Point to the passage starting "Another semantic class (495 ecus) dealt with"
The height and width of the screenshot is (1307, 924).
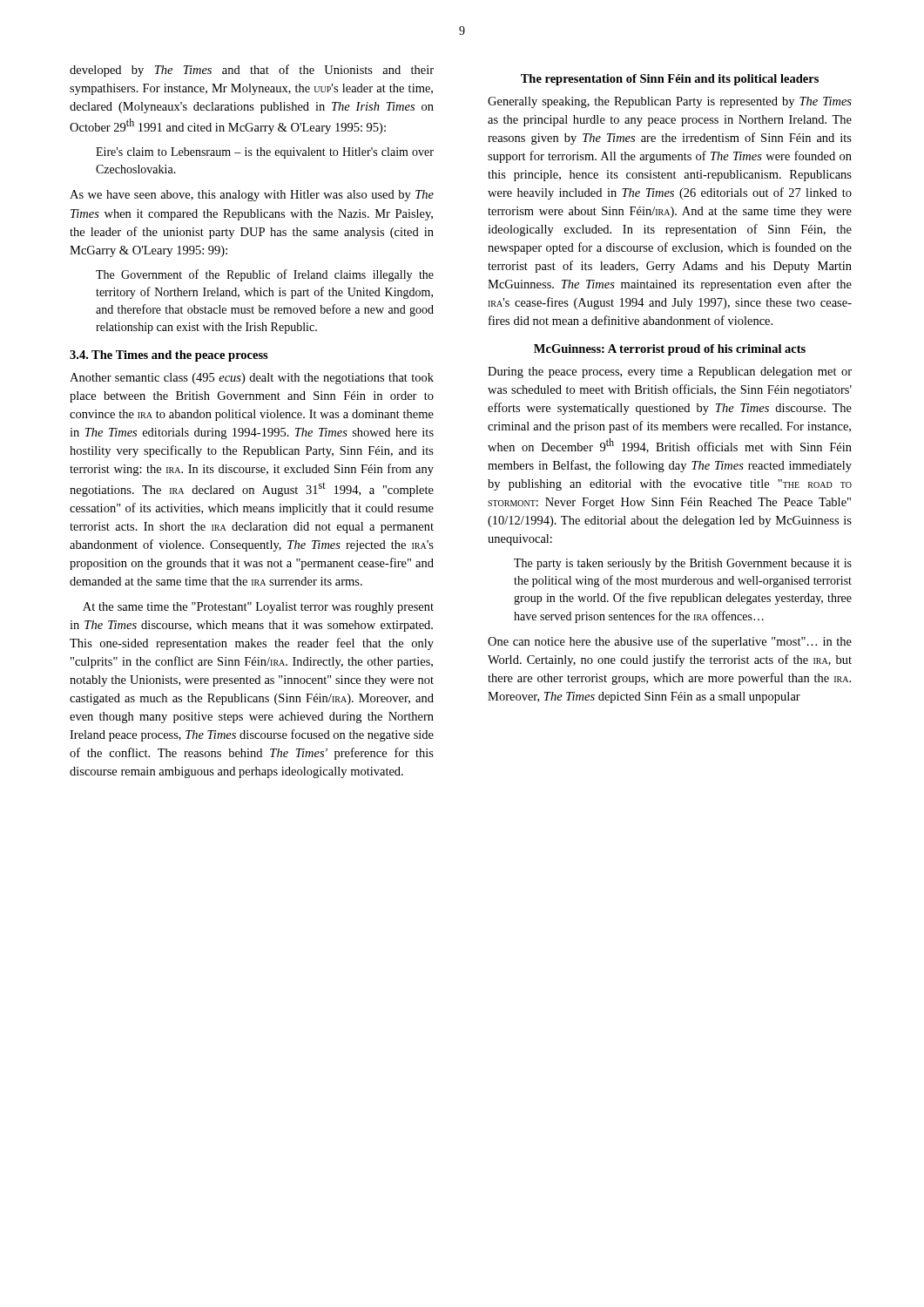[x=252, y=480]
